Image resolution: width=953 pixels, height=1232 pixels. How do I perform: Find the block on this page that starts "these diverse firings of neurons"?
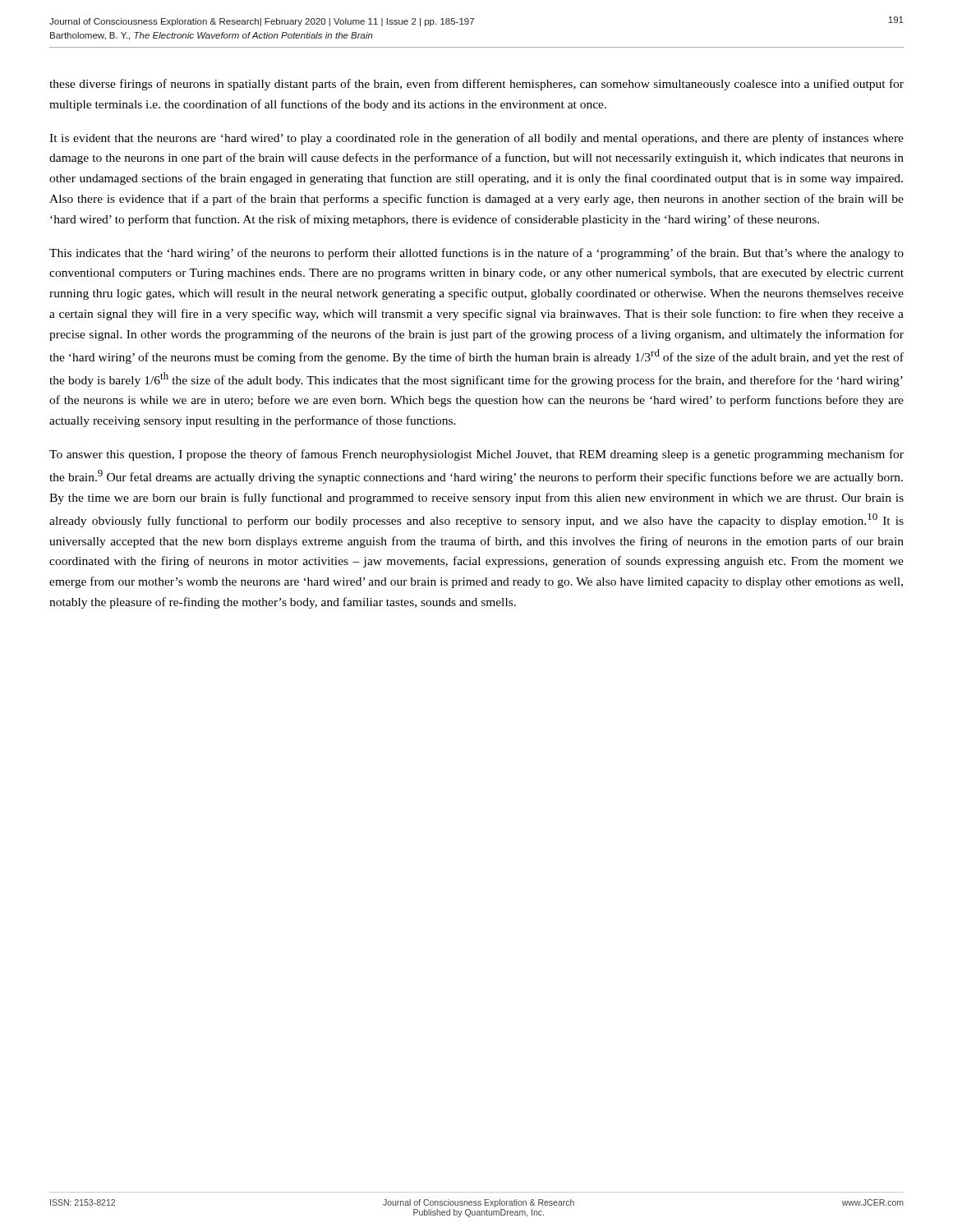pos(476,94)
